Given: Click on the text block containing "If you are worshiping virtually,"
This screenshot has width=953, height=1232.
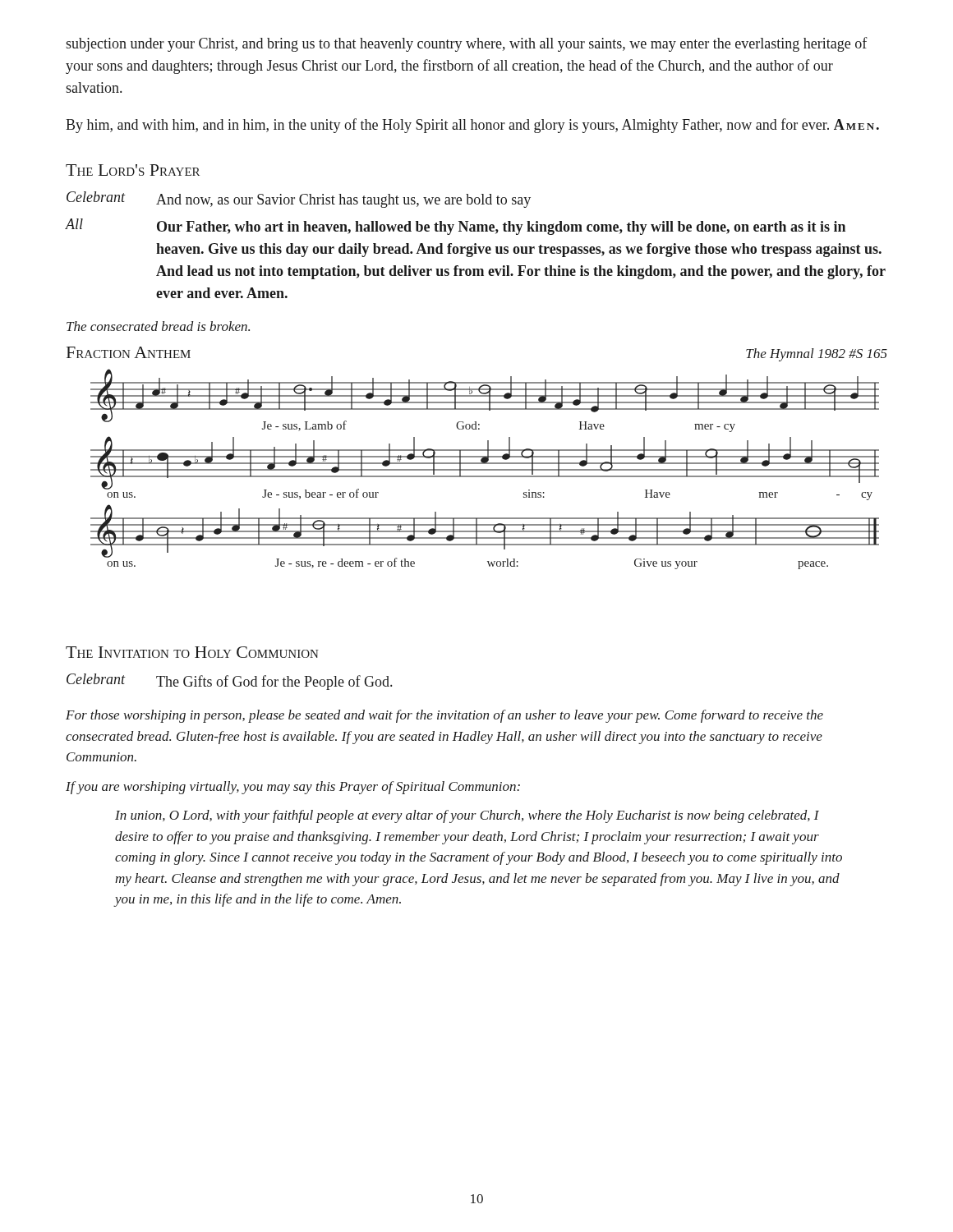Looking at the screenshot, I should 293,786.
